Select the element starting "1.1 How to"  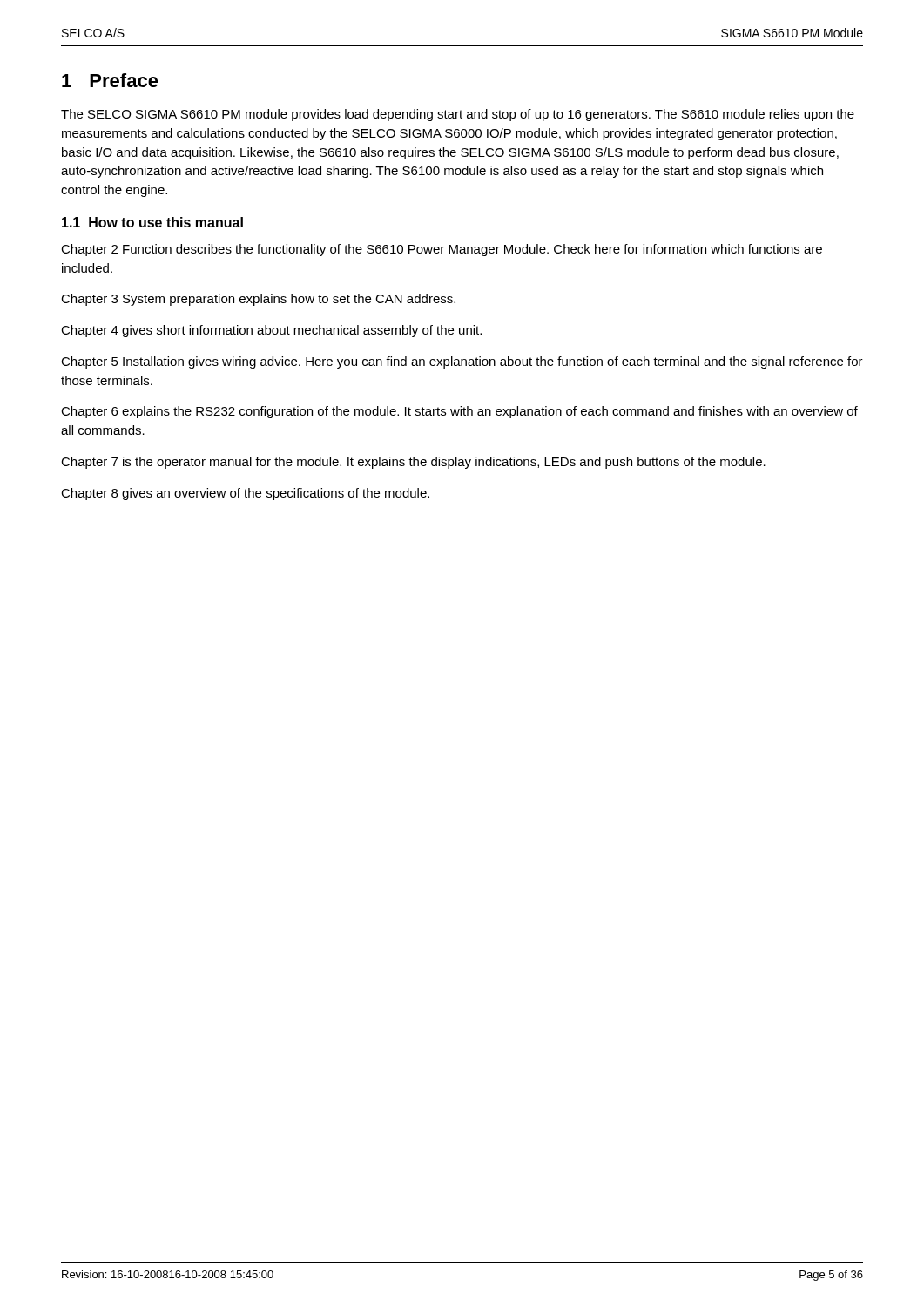point(152,222)
